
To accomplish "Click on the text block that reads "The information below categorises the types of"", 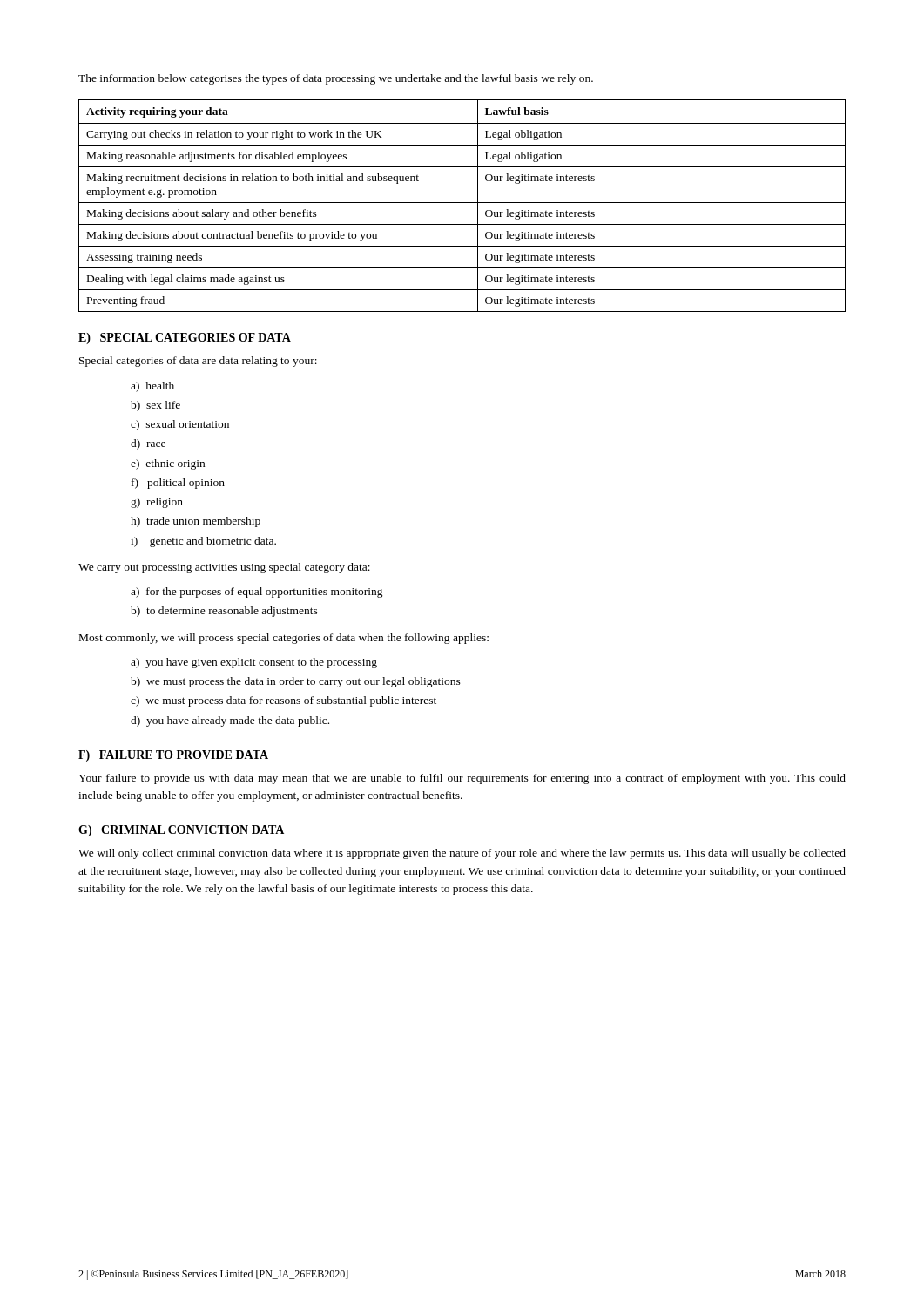I will [336, 78].
